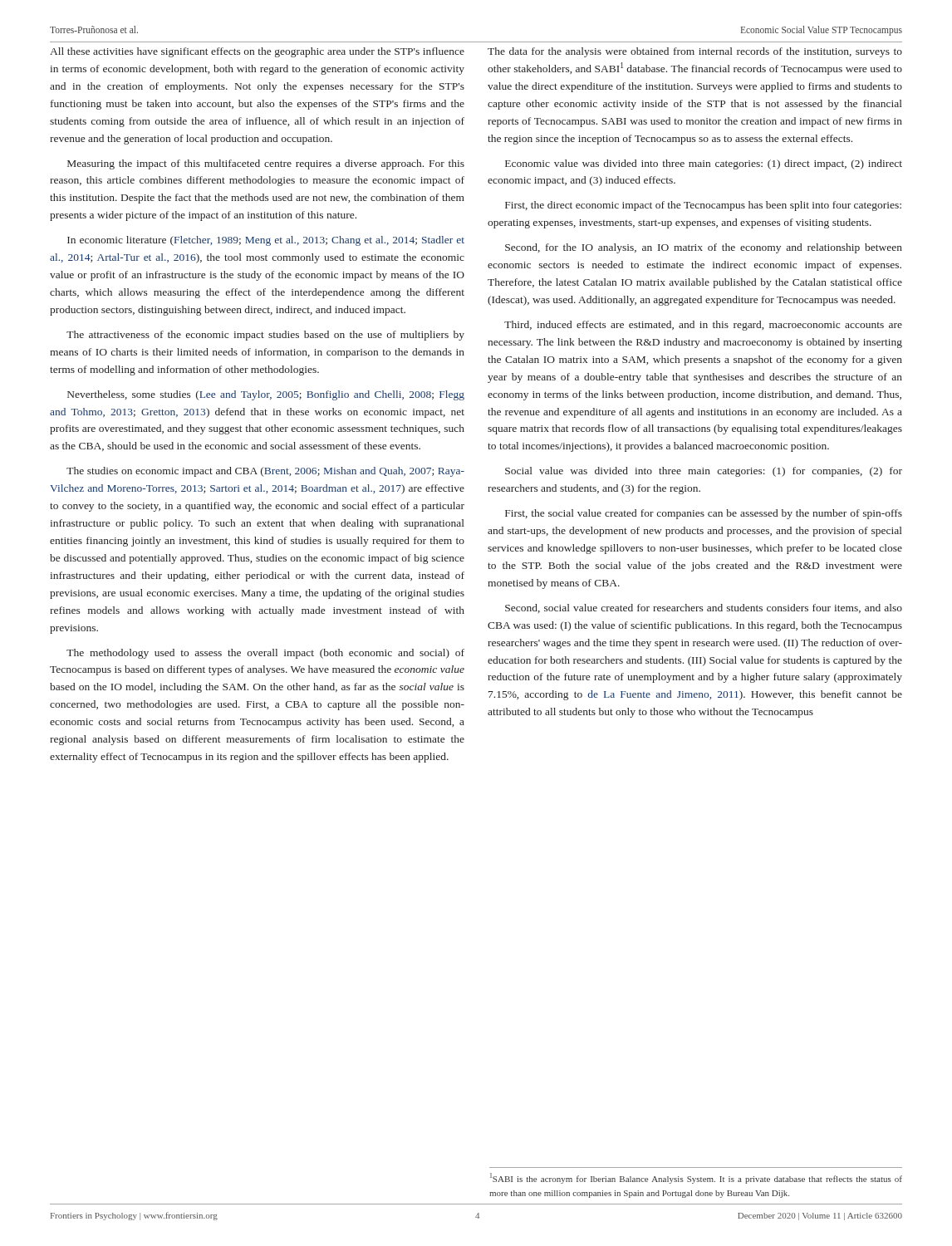This screenshot has height=1246, width=952.
Task: Where is the passage that starts "In economic literature (Fletcher, 1989; Meng et"?
Action: [x=257, y=275]
